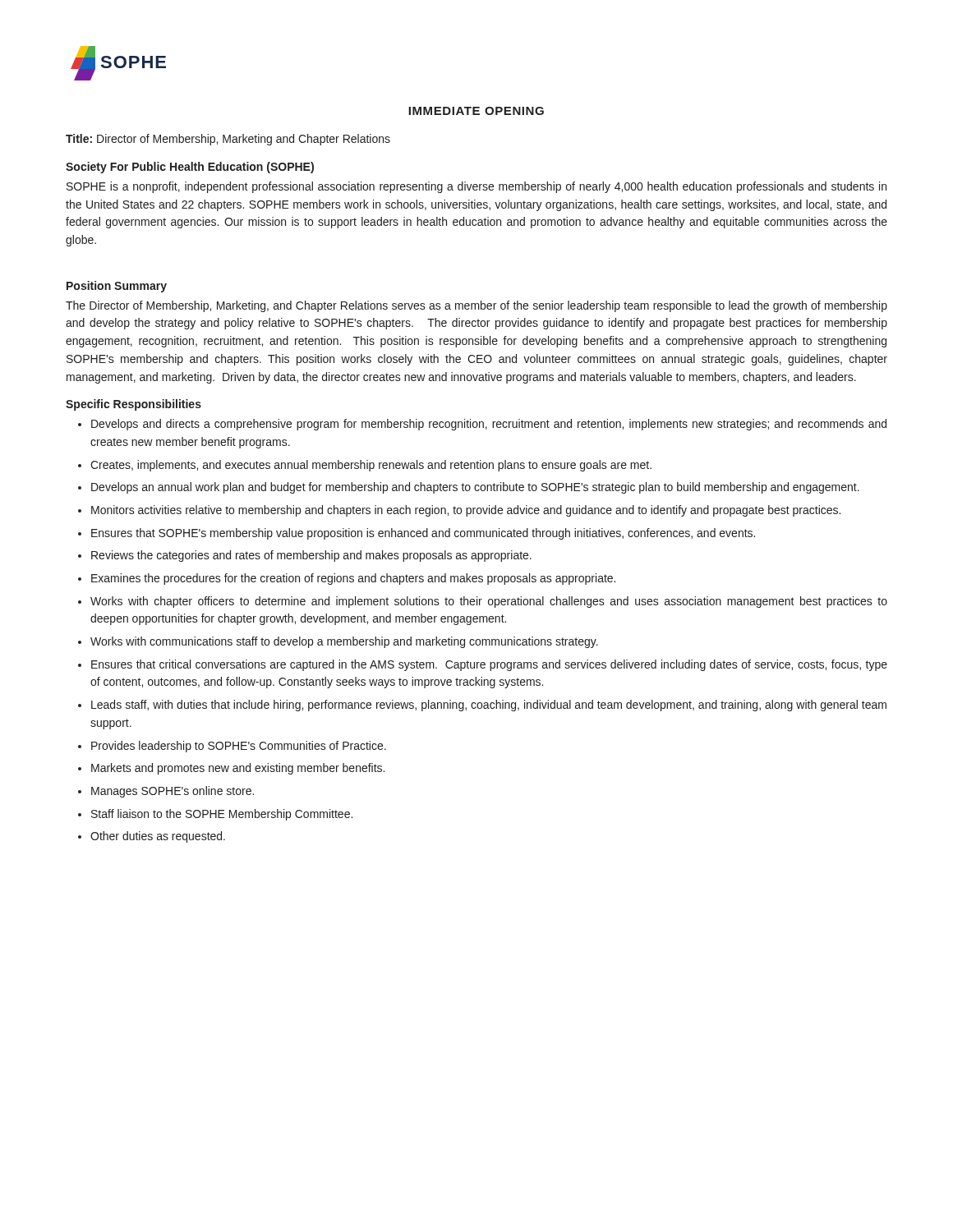Select the list item containing "Works with chapter officers to"

[x=489, y=610]
